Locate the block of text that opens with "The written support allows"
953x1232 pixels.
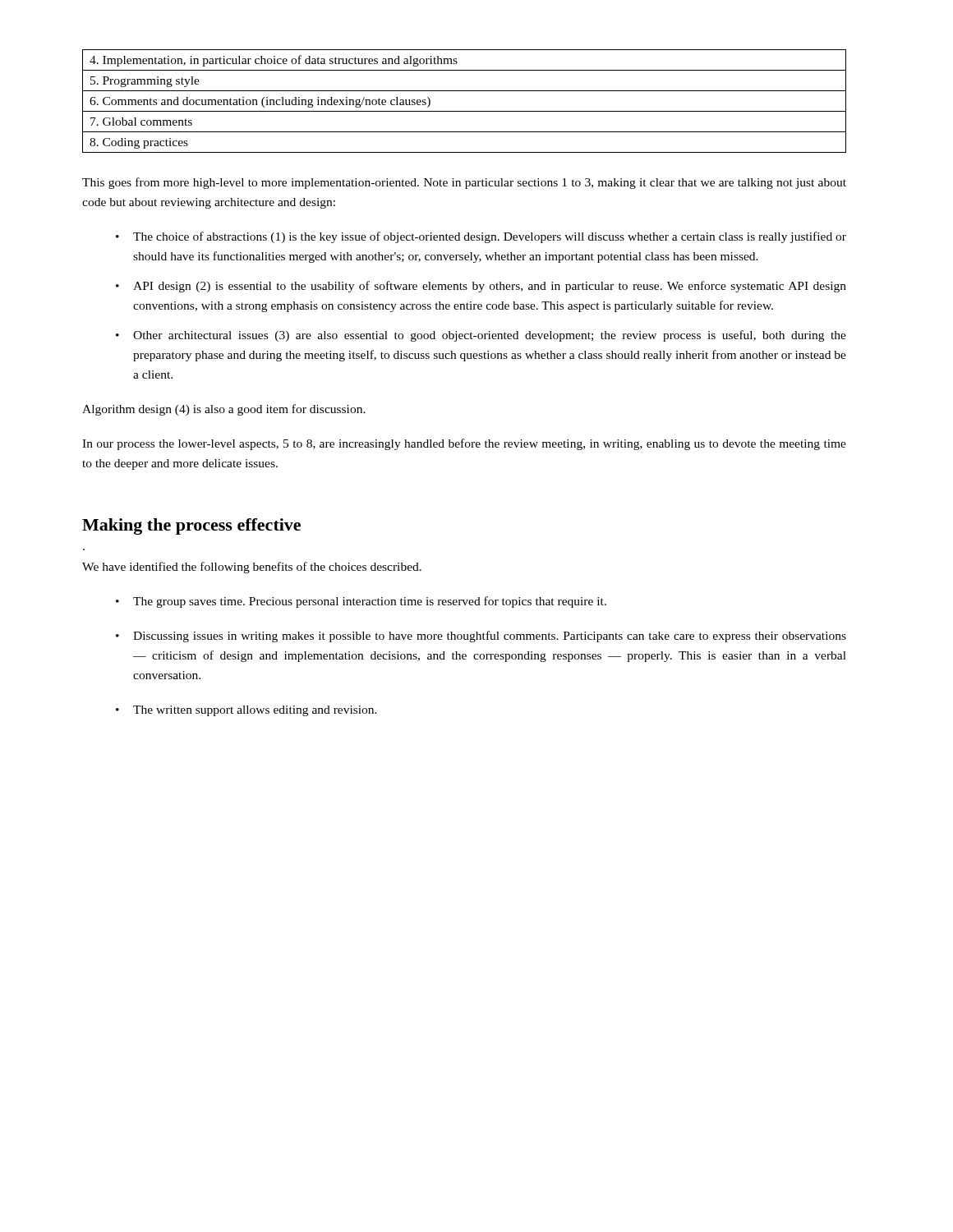click(255, 709)
